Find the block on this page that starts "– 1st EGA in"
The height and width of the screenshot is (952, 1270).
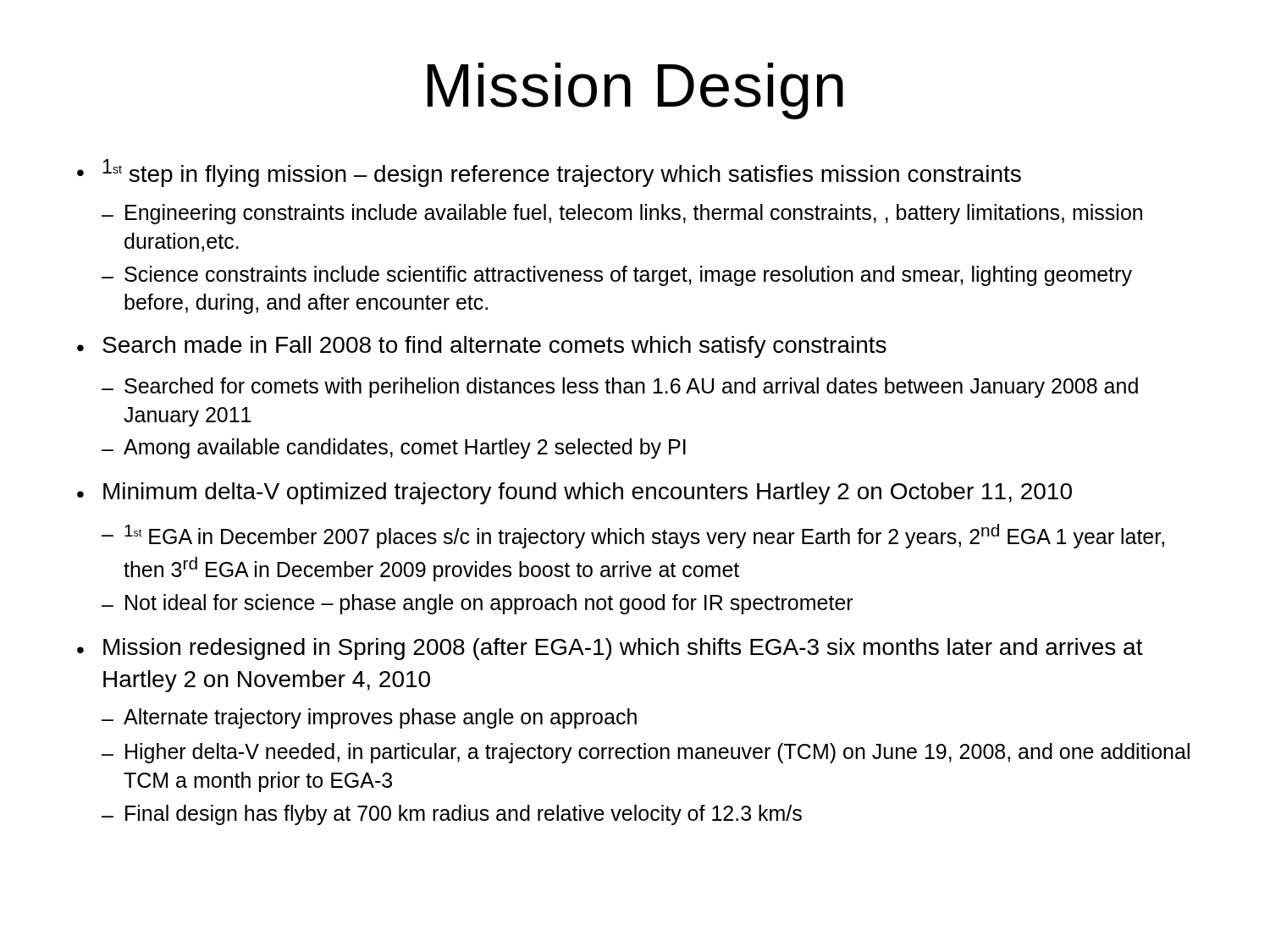tap(648, 552)
